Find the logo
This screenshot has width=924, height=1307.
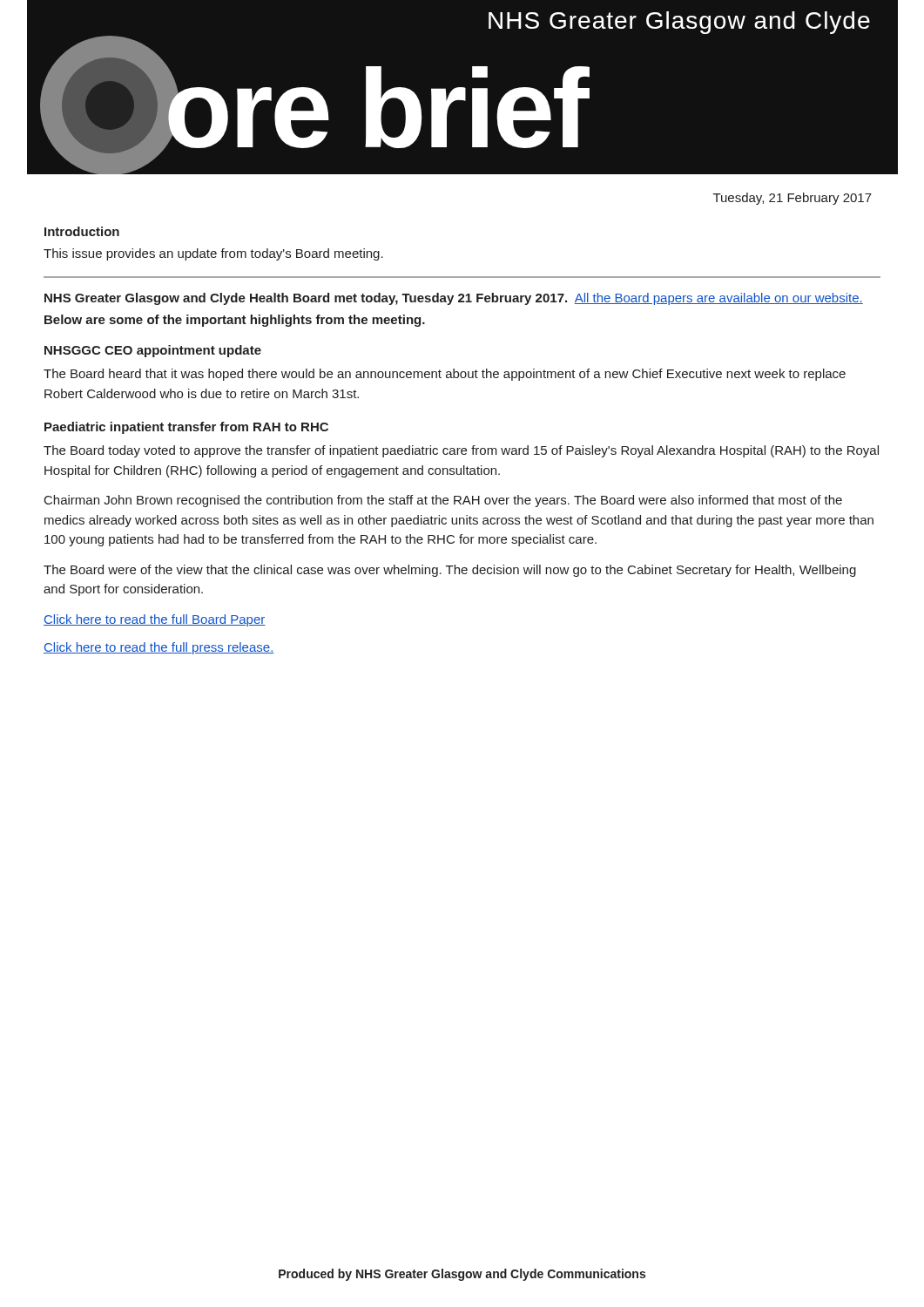462,87
